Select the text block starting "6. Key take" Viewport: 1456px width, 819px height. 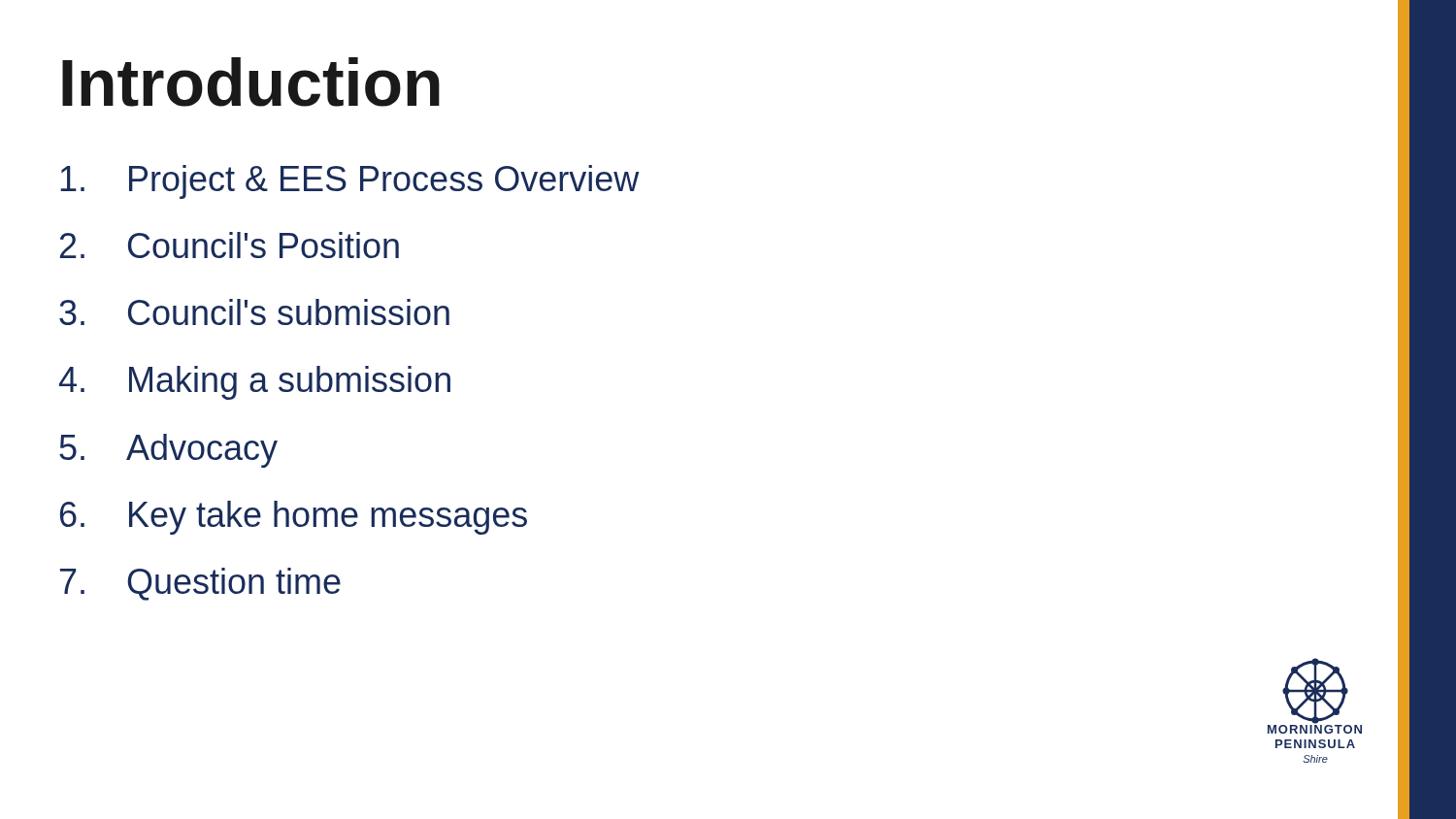pos(293,515)
